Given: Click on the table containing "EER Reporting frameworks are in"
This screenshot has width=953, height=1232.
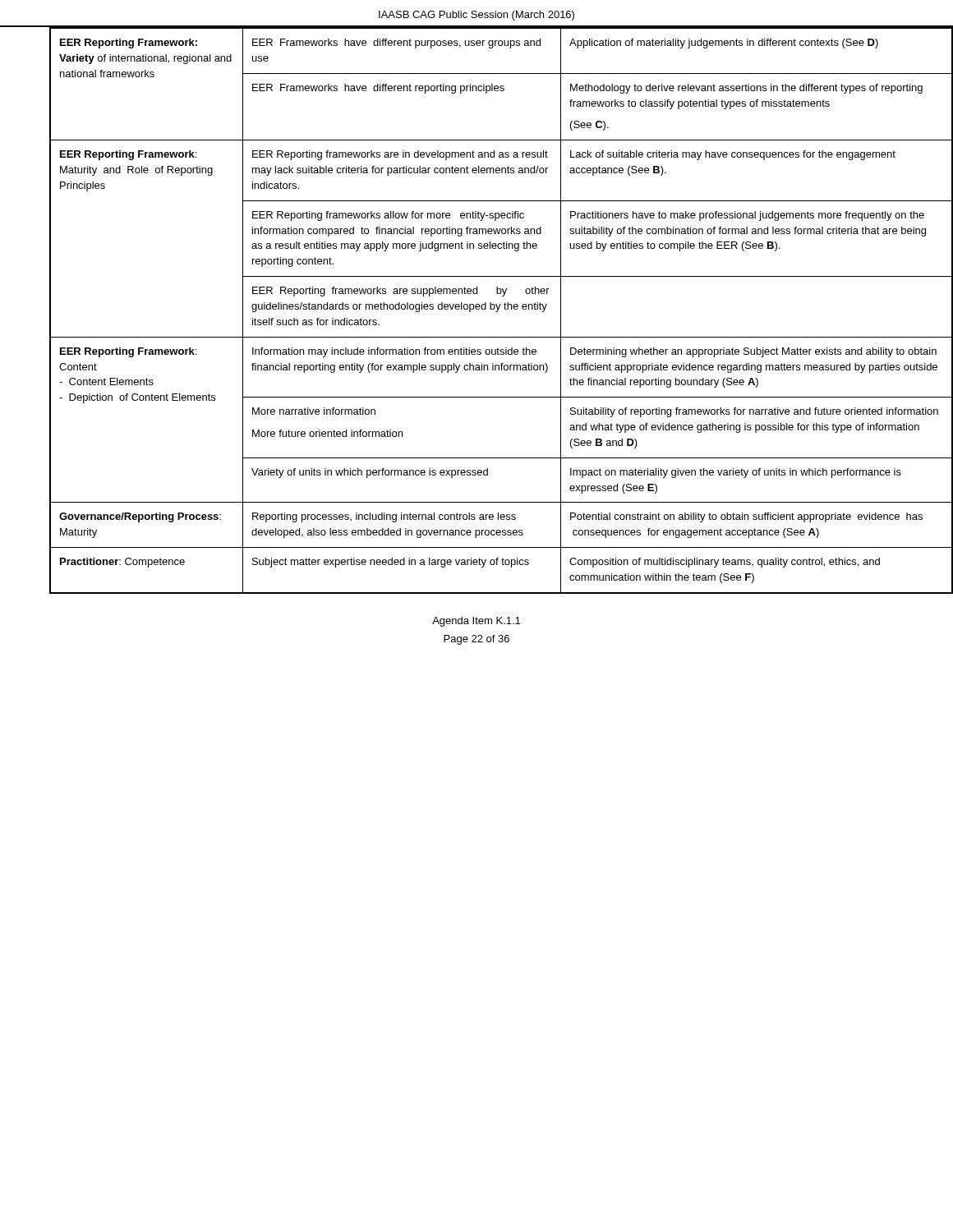Looking at the screenshot, I should tap(476, 310).
